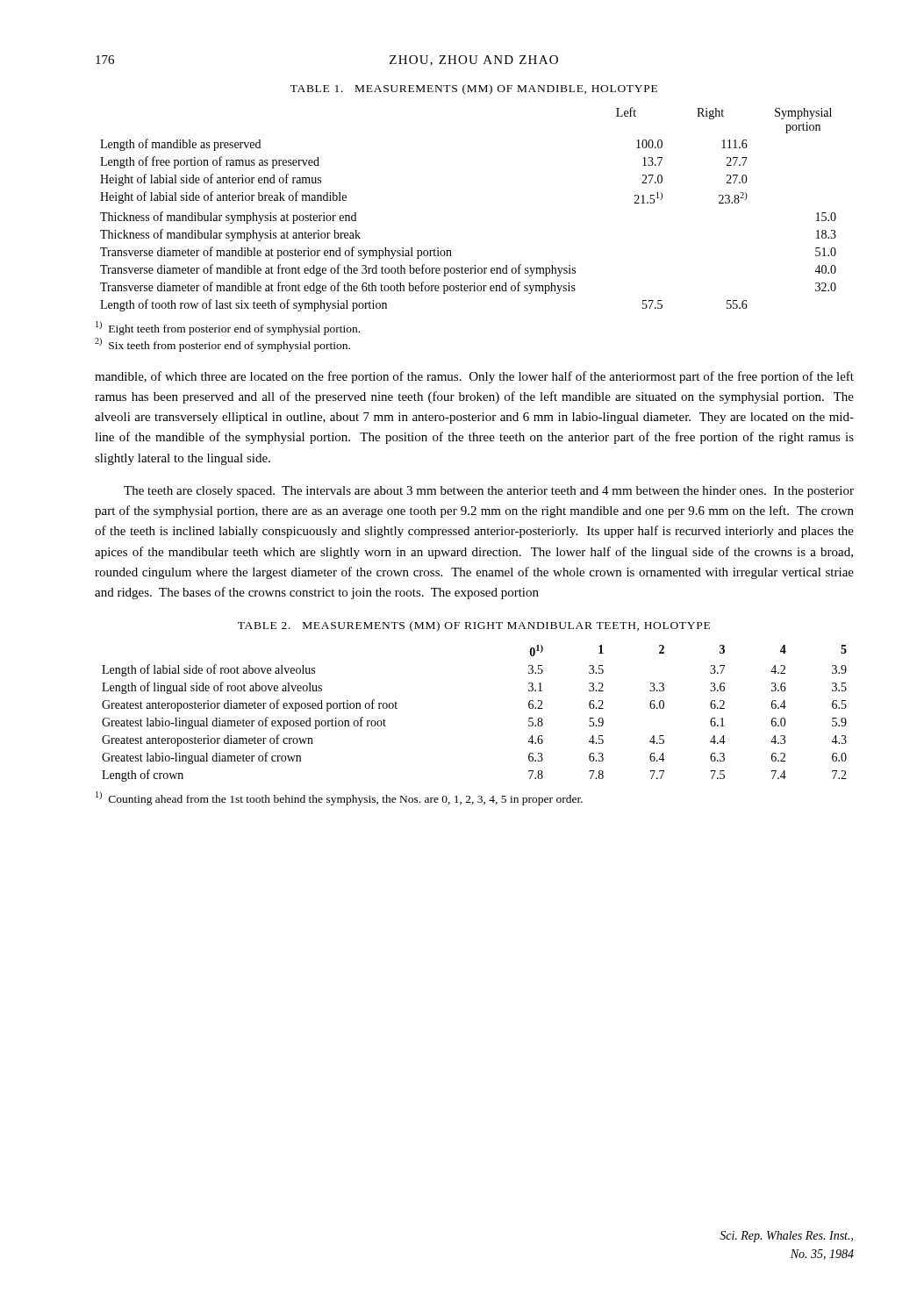Select the table that reads "Length of mandible"
This screenshot has width=924, height=1316.
pos(474,209)
